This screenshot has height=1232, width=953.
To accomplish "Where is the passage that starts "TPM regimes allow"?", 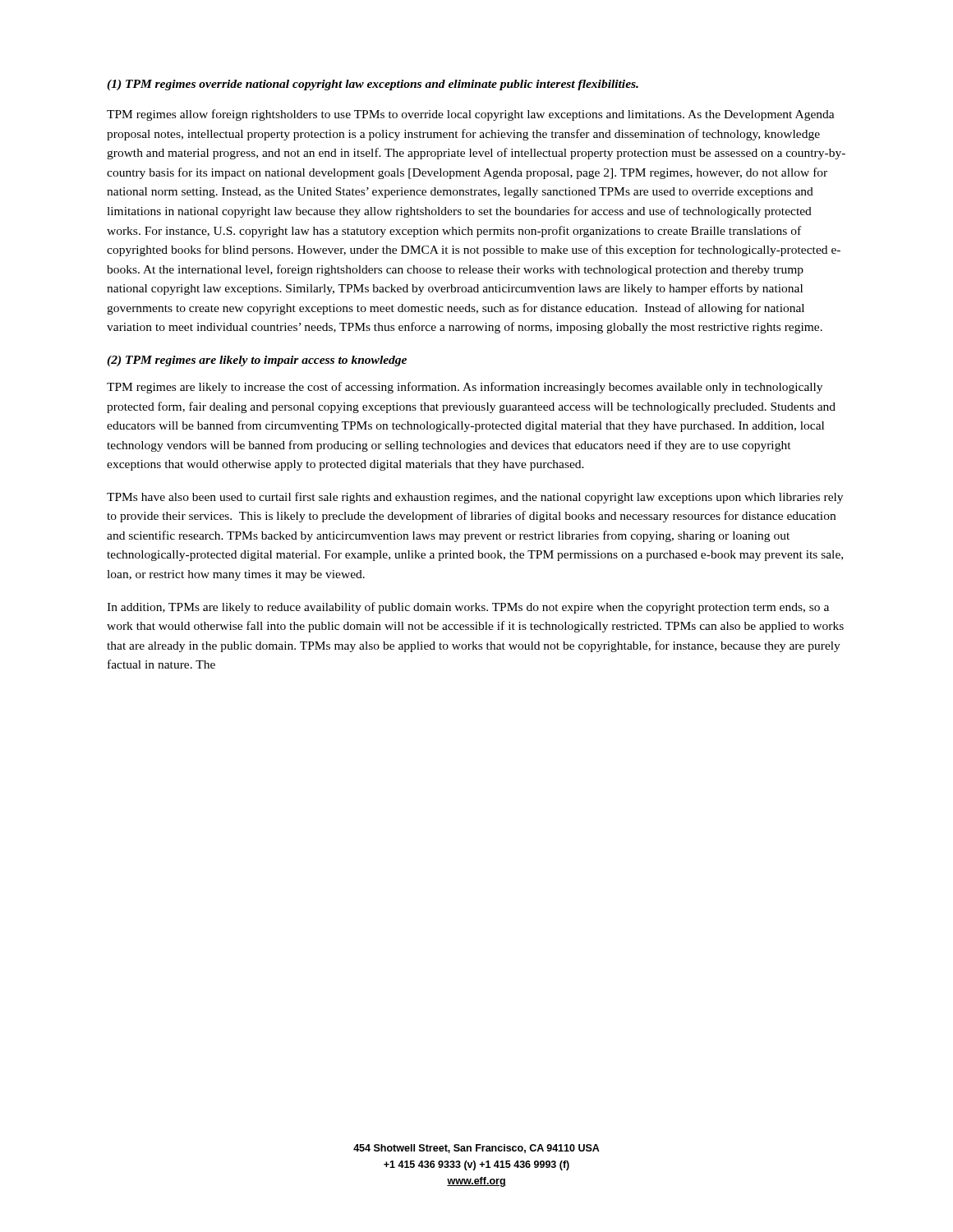I will click(x=476, y=221).
